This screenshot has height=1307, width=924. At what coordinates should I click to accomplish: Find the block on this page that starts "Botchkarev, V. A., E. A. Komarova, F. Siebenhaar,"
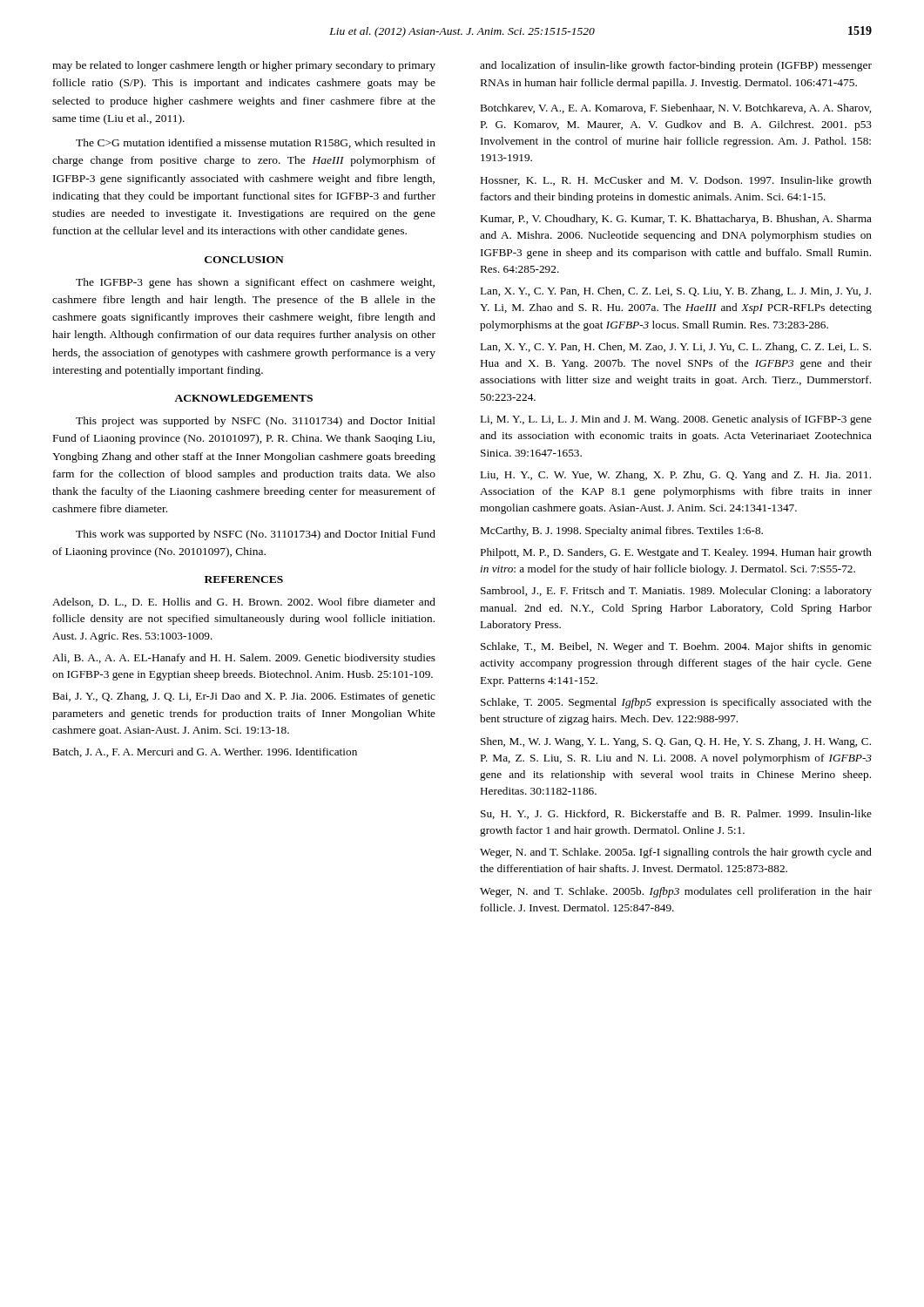pos(676,132)
